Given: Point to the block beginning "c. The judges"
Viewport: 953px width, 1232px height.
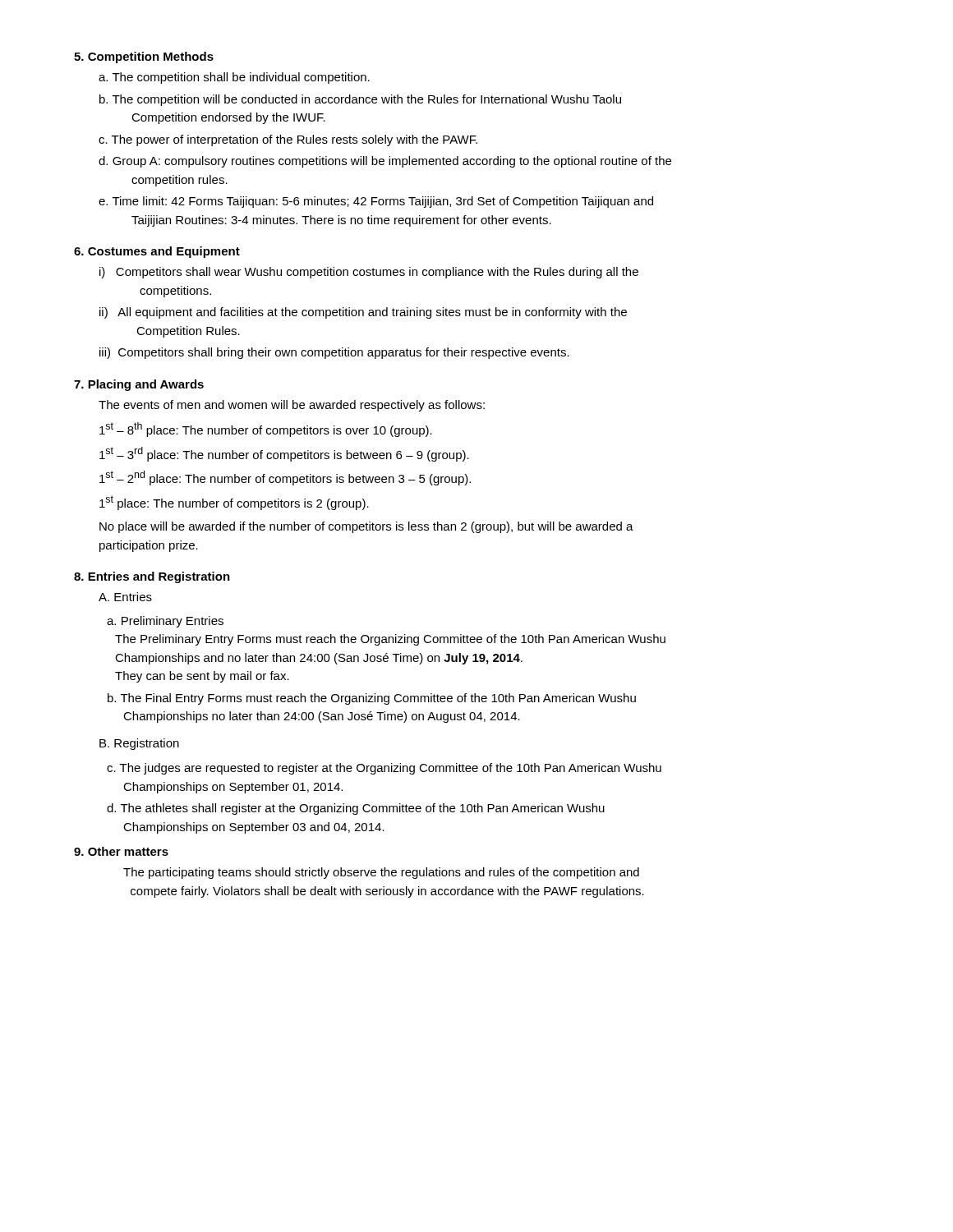Looking at the screenshot, I should coord(384,777).
